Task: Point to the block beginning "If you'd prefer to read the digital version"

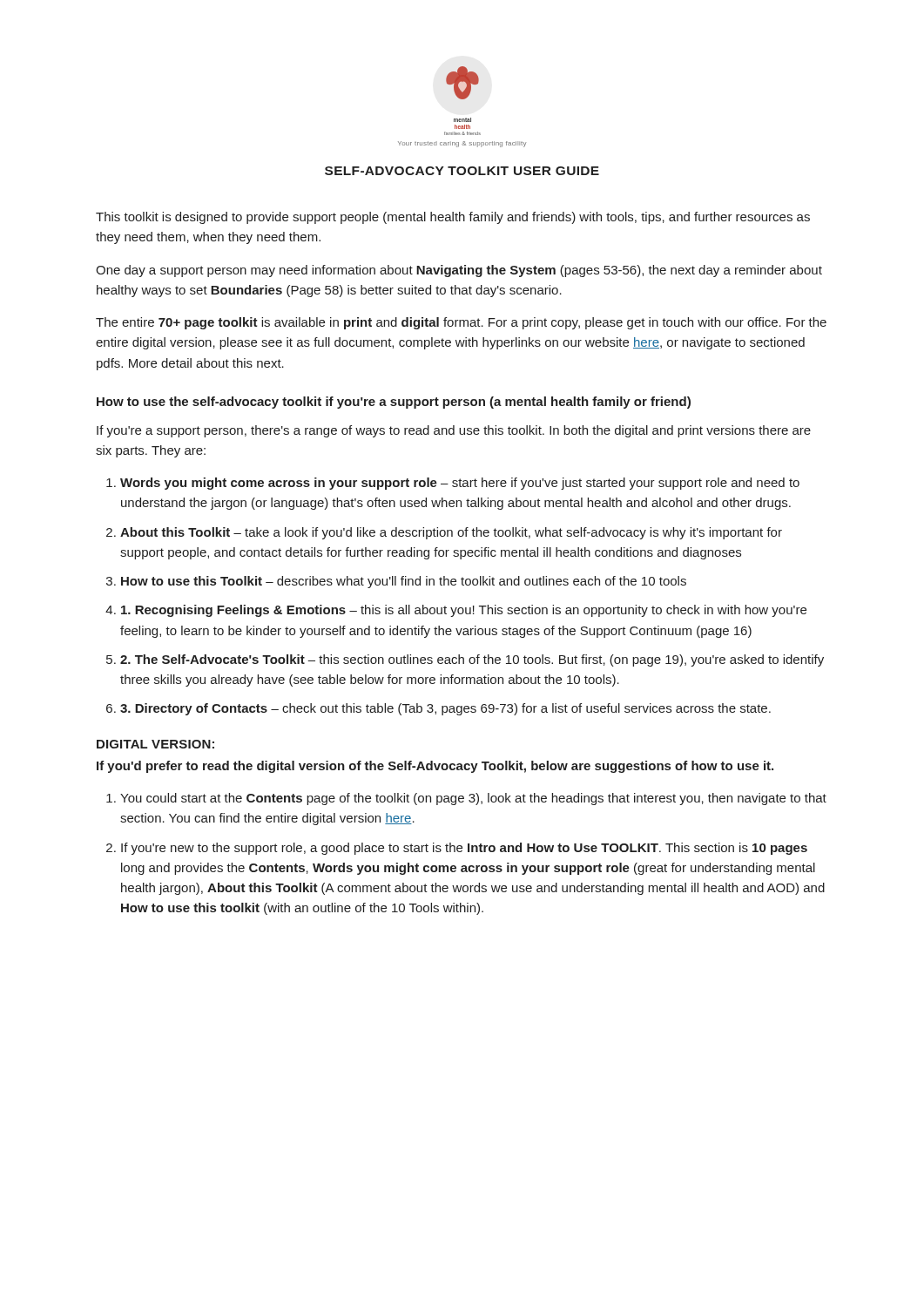Action: pyautogui.click(x=435, y=765)
